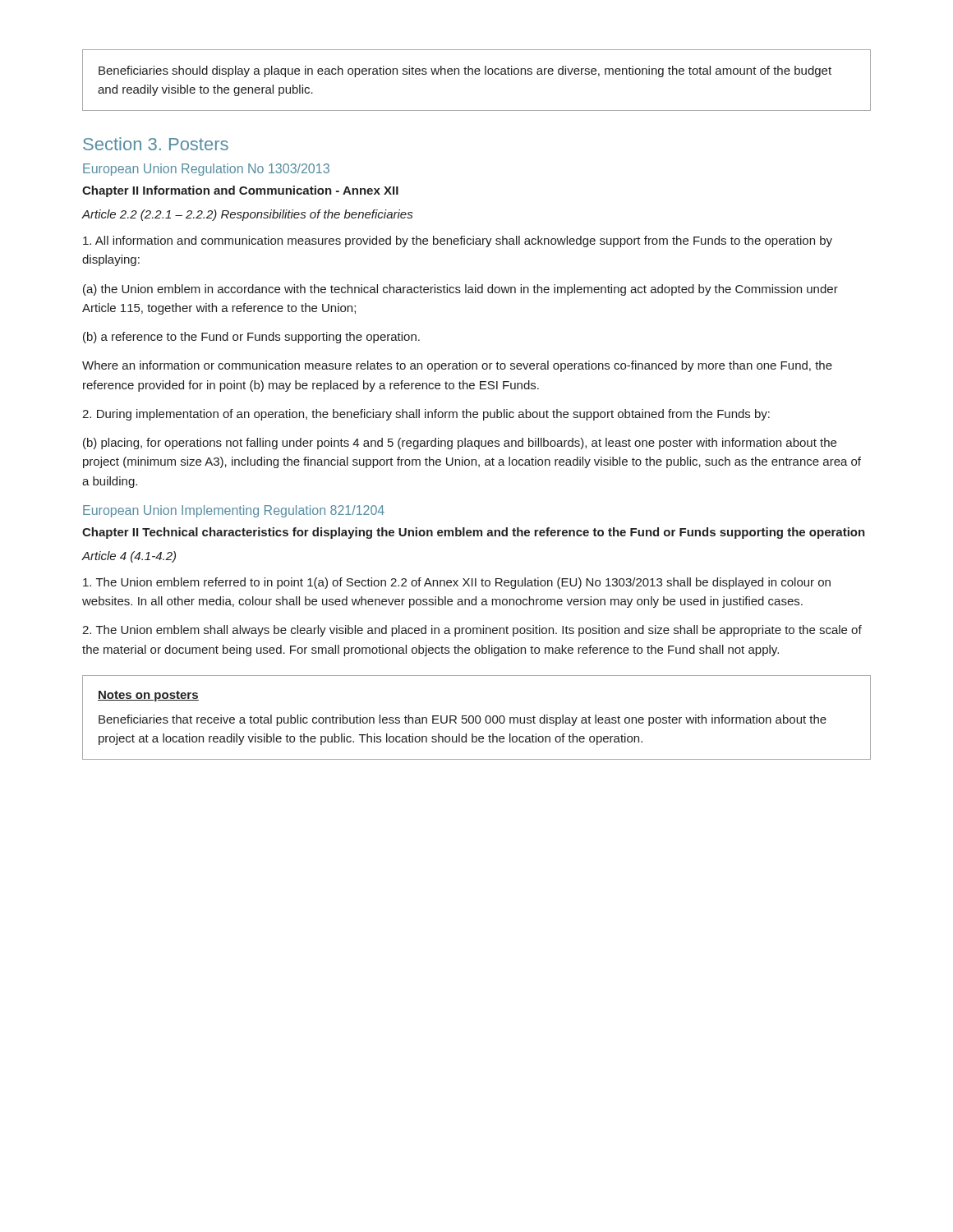
Task: Locate the text block starting "European Union Implementing Regulation 821/1204"
Action: point(233,511)
